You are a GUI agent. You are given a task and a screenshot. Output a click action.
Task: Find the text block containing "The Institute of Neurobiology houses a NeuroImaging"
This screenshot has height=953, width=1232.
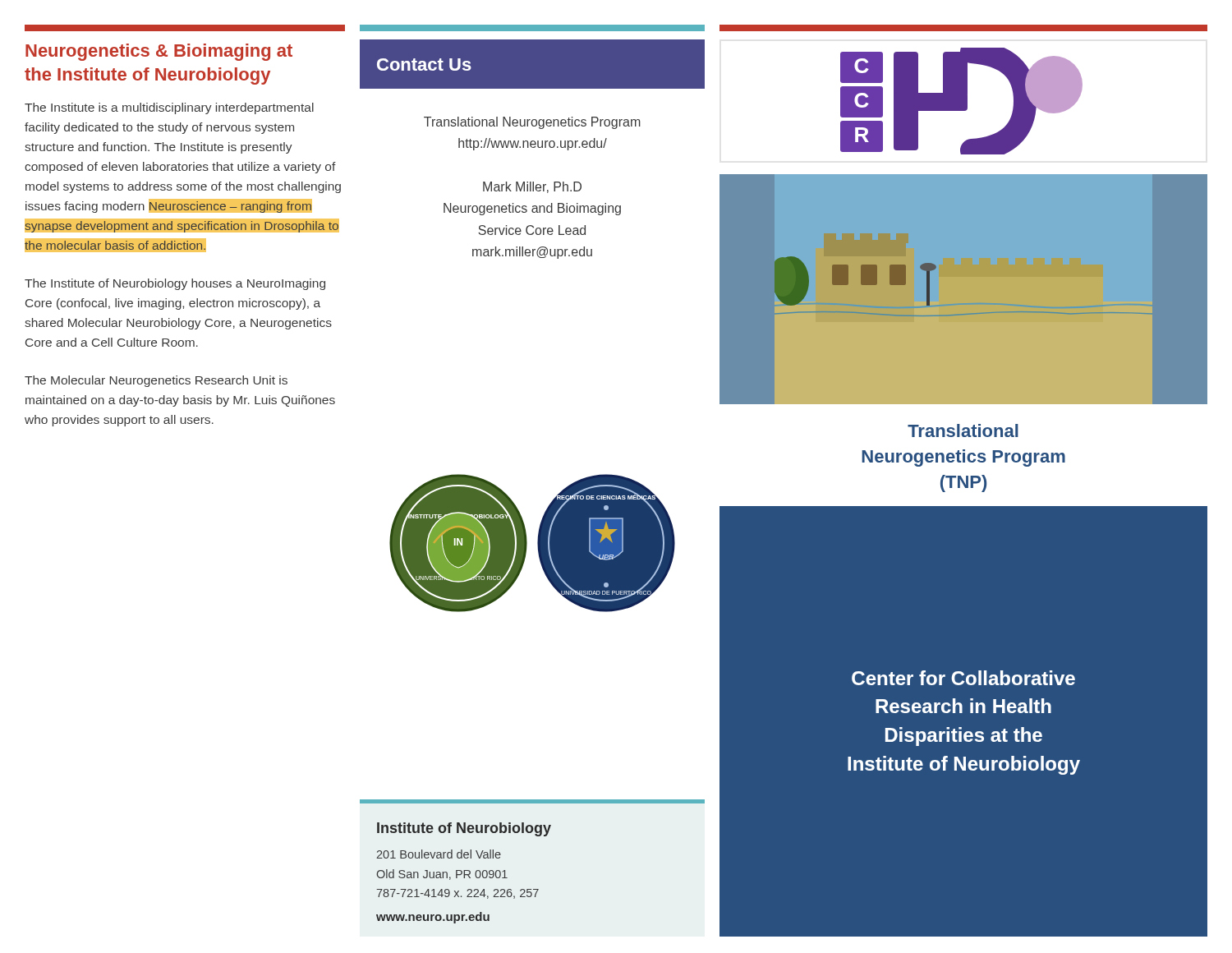coord(178,313)
